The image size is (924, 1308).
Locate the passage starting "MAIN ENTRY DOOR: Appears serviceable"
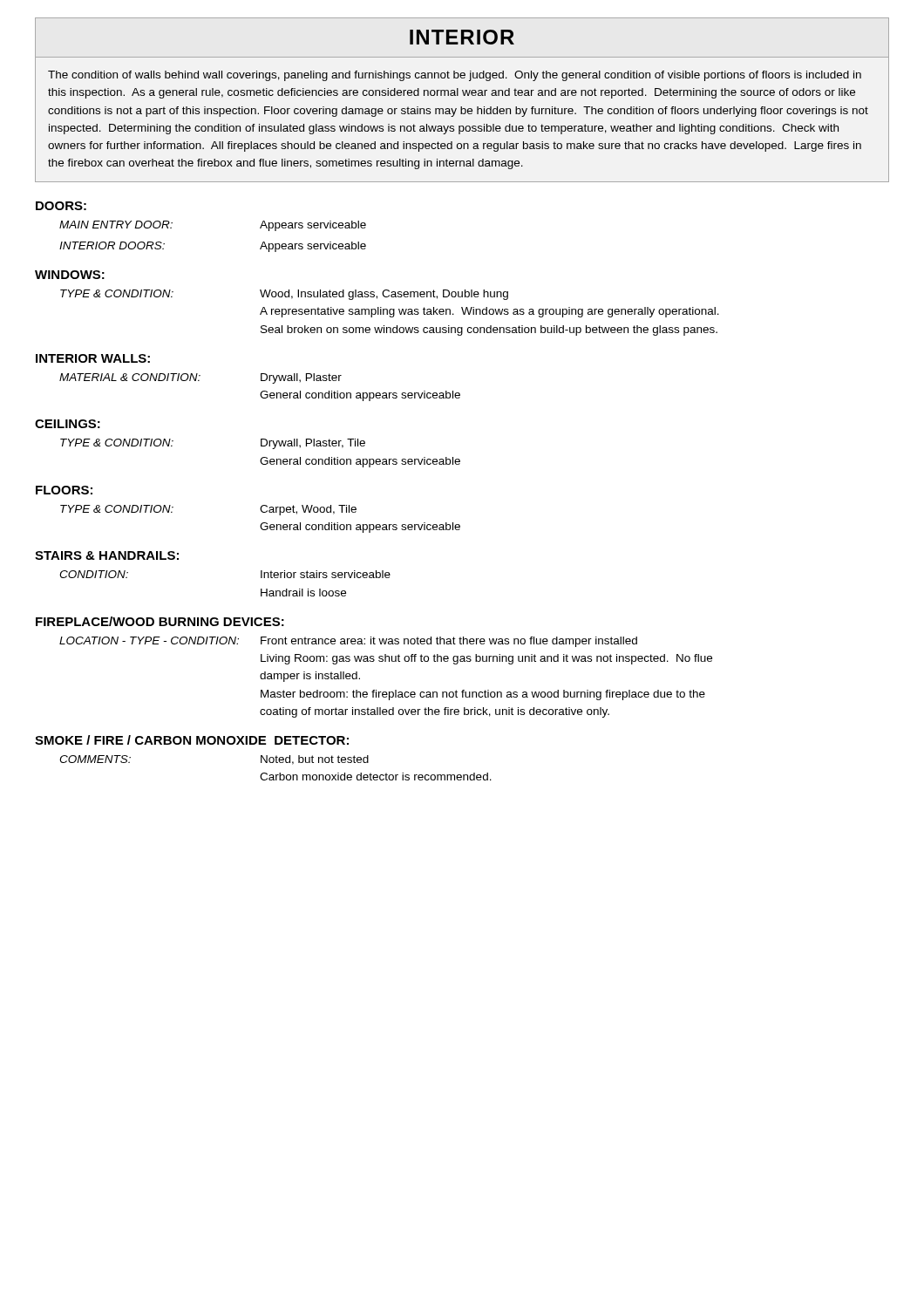[116, 225]
